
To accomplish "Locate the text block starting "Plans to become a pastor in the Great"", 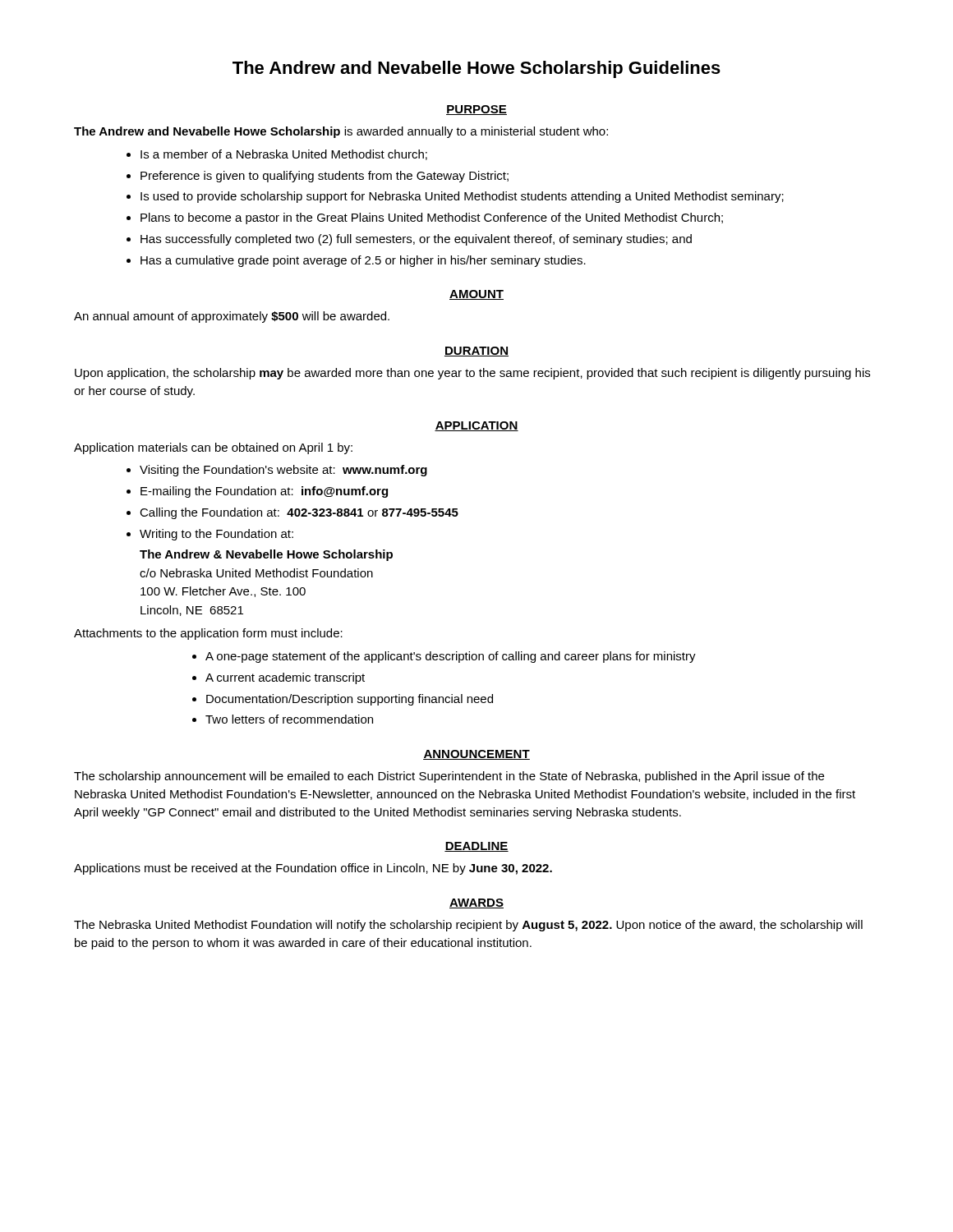I will pos(432,217).
